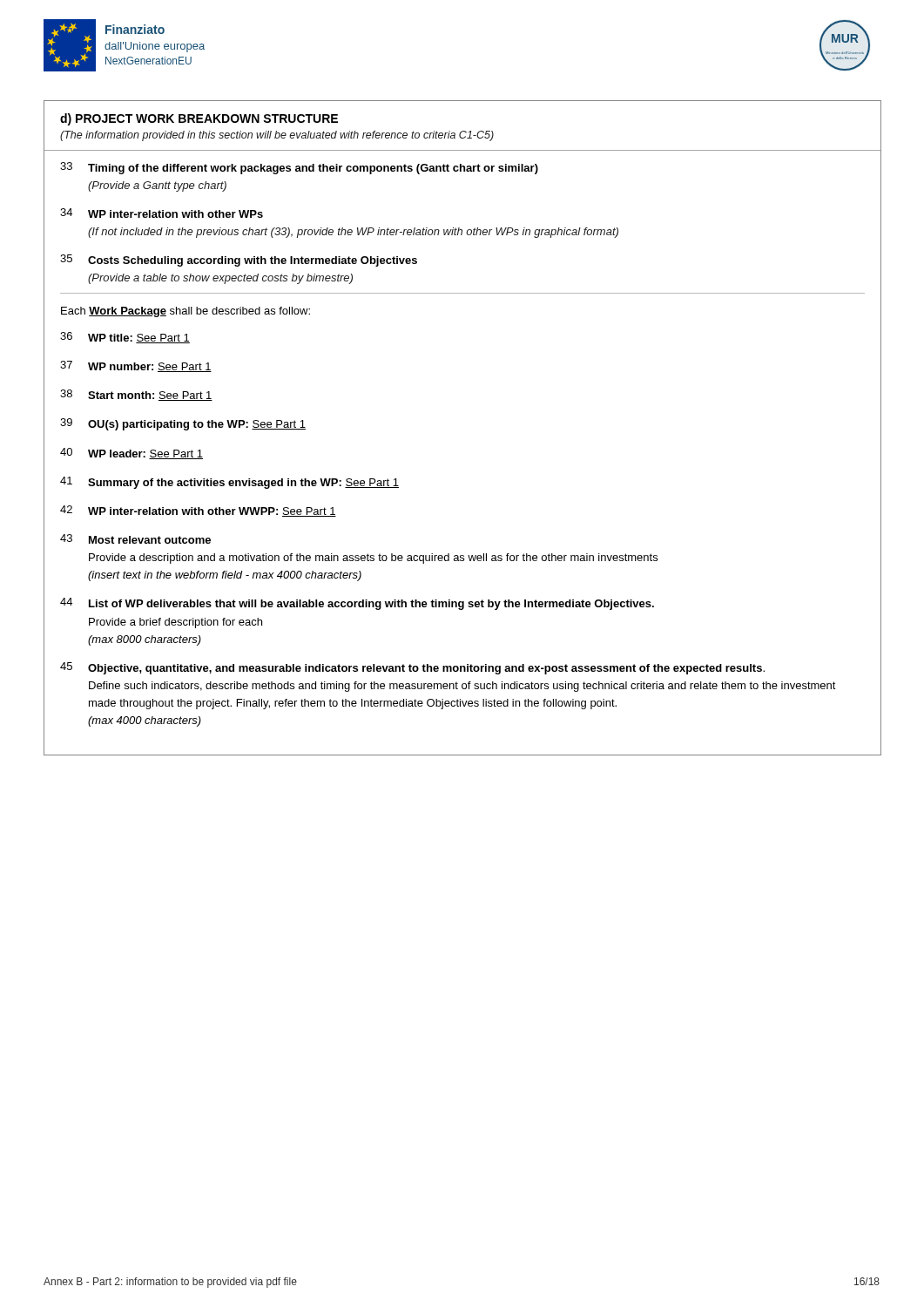
Task: Click on the text starting "44 List of WP deliverables that will be"
Action: pos(357,604)
